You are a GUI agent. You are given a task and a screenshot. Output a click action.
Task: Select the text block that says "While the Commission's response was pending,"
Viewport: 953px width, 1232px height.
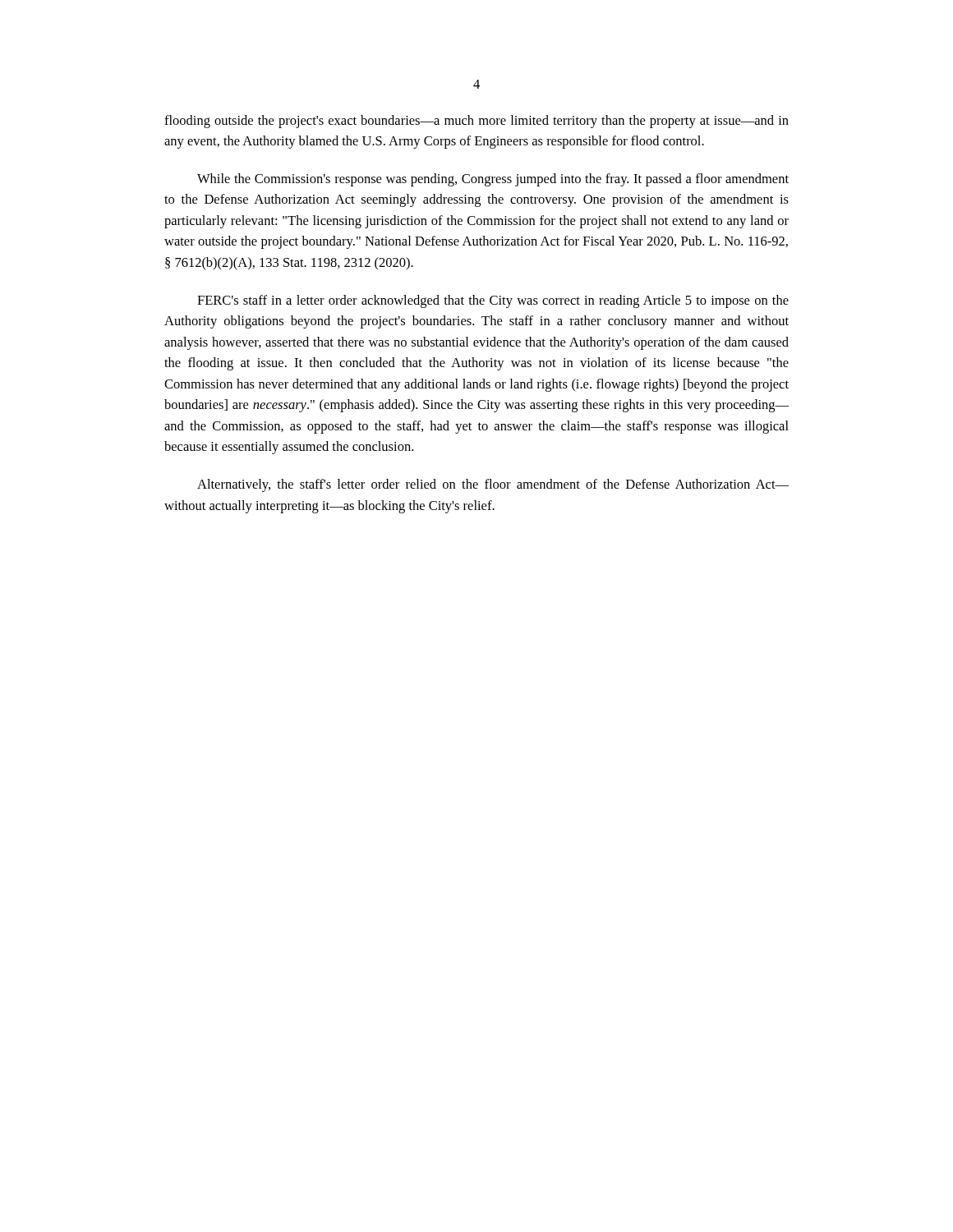pyautogui.click(x=476, y=221)
